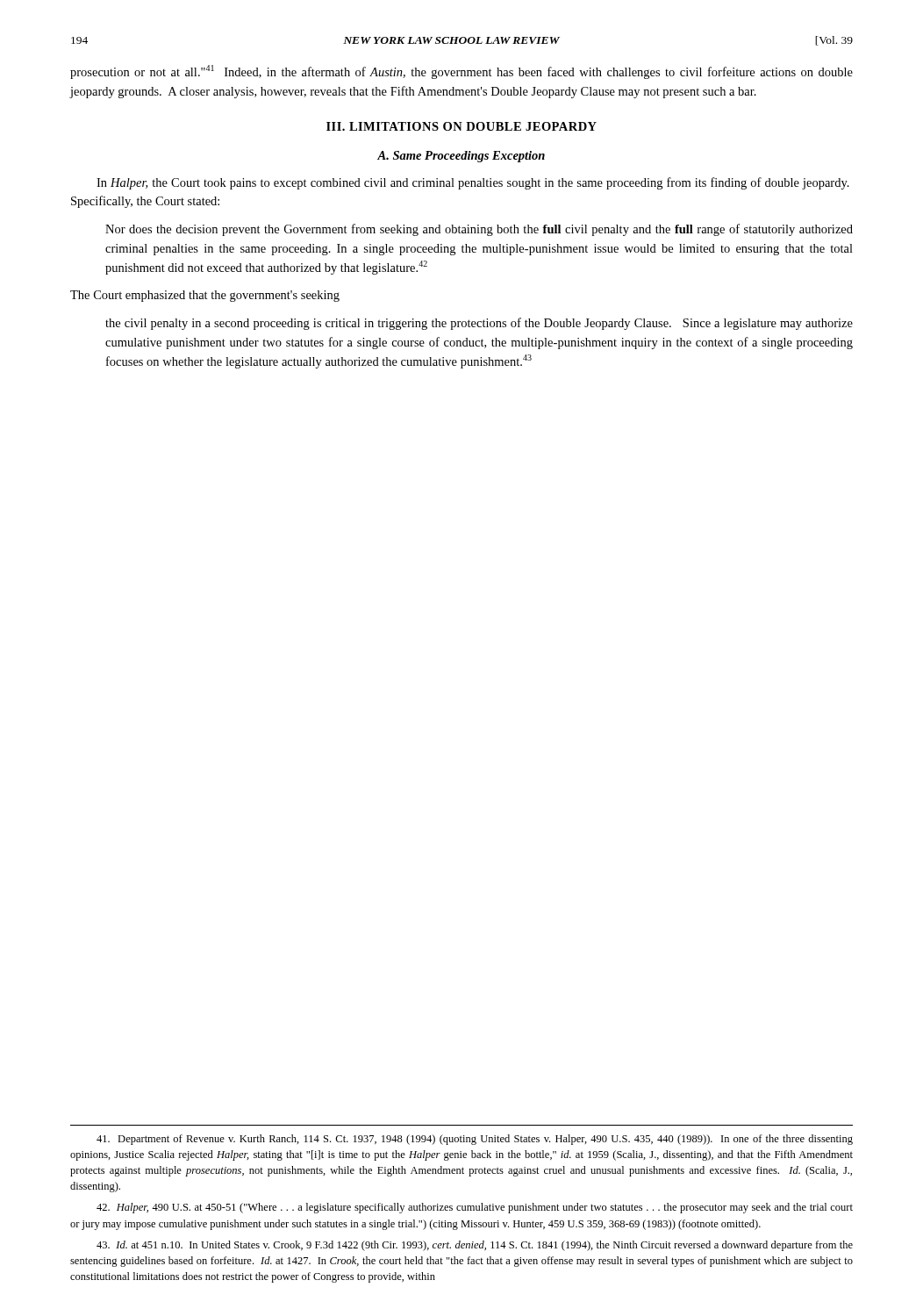This screenshot has width=923, height=1316.
Task: Select the footnote that reads "Id. at 451 n.10. In"
Action: click(462, 1261)
